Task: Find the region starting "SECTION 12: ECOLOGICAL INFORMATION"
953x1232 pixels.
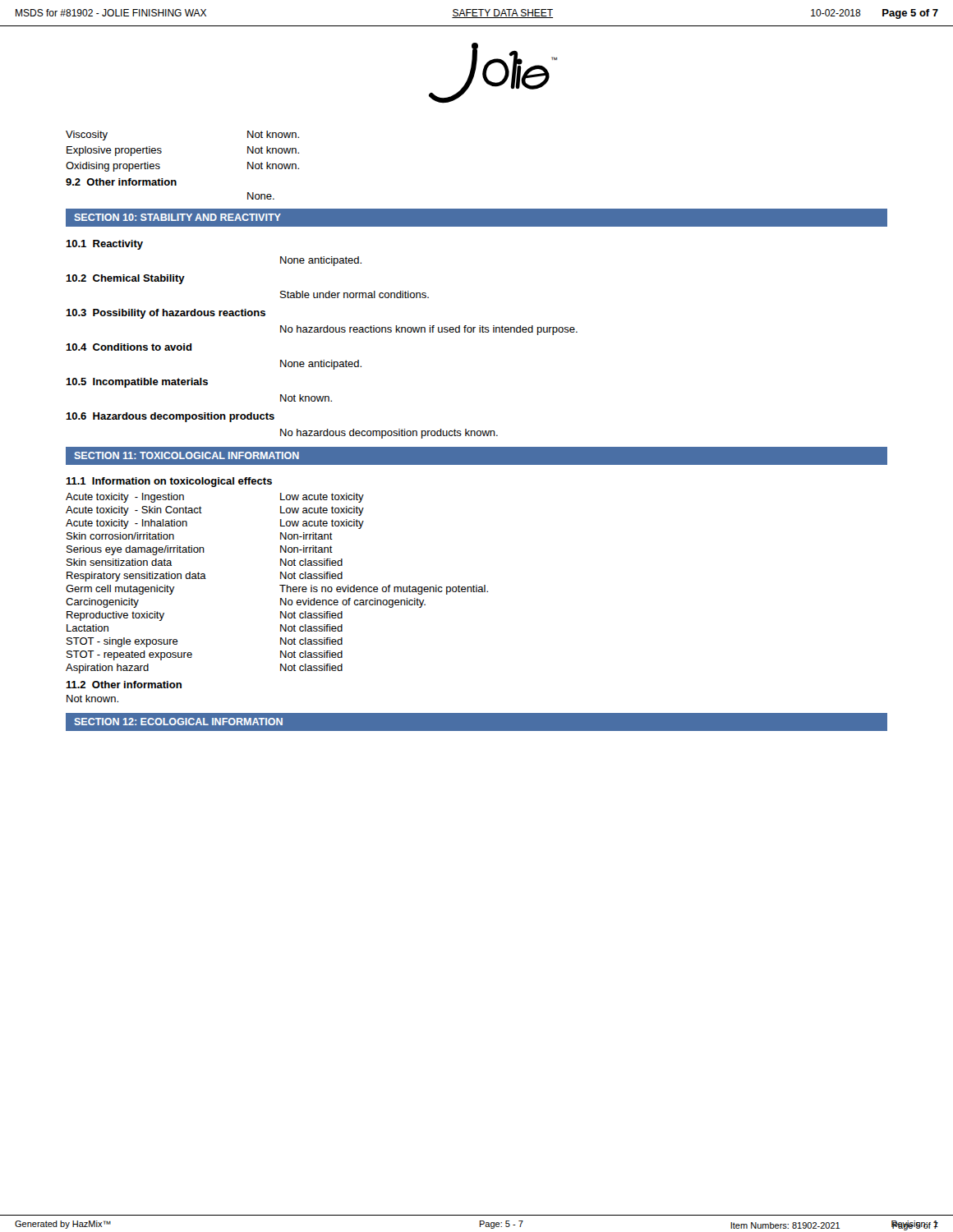Action: [178, 722]
